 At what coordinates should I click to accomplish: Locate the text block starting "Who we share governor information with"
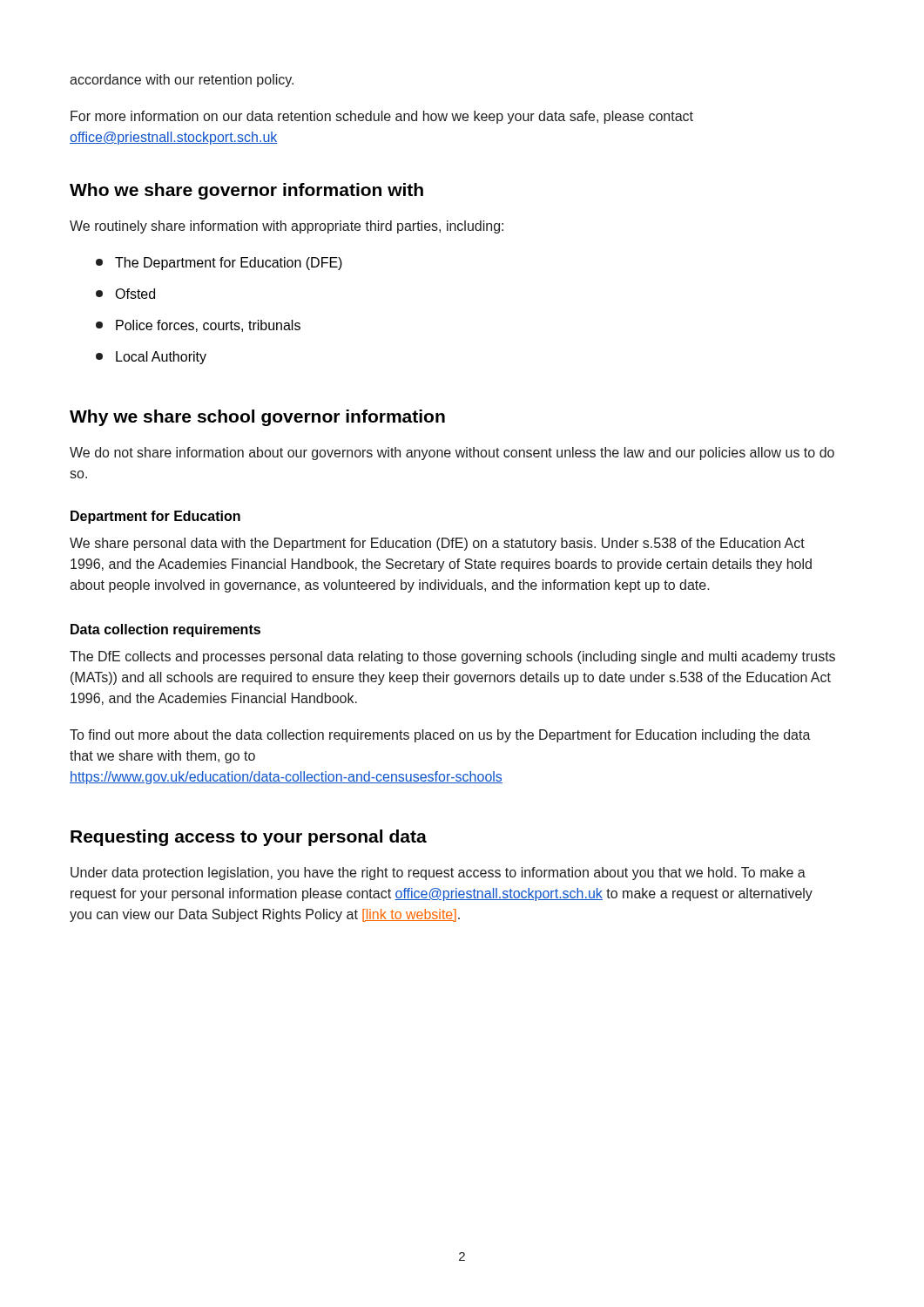pyautogui.click(x=247, y=190)
